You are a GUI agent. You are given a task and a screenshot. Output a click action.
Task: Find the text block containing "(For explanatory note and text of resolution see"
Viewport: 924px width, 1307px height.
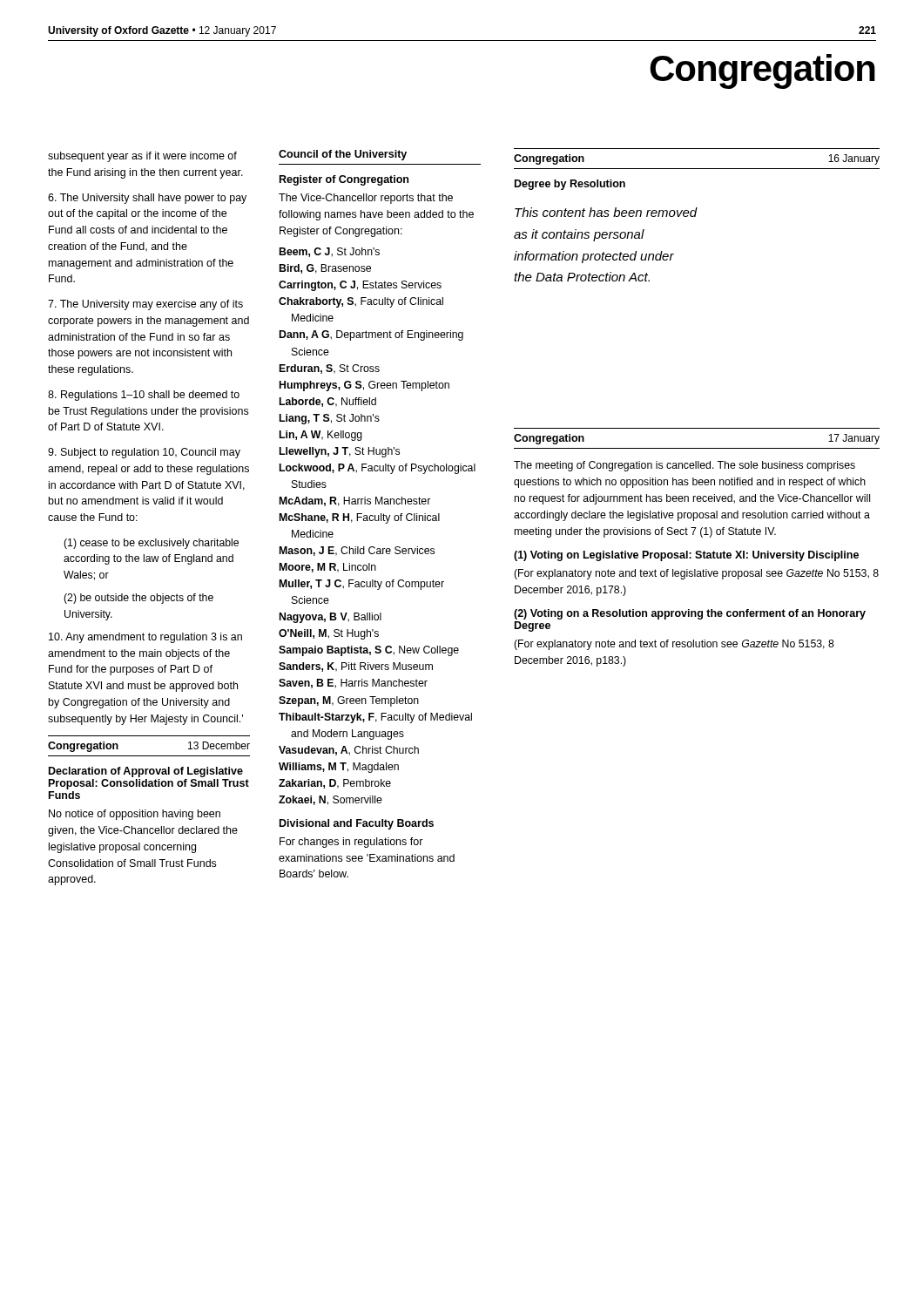(674, 652)
